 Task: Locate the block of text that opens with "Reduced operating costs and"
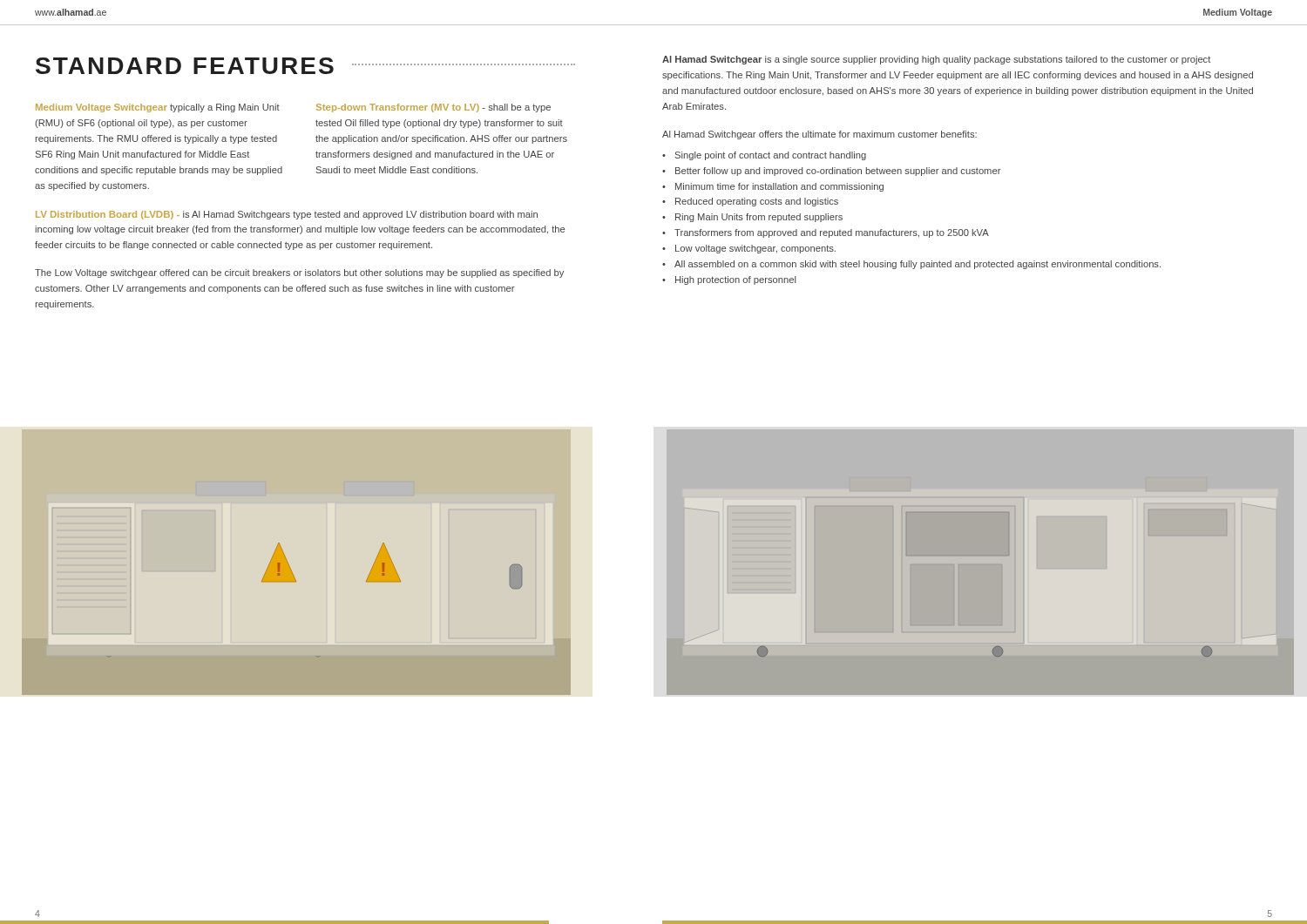point(756,202)
